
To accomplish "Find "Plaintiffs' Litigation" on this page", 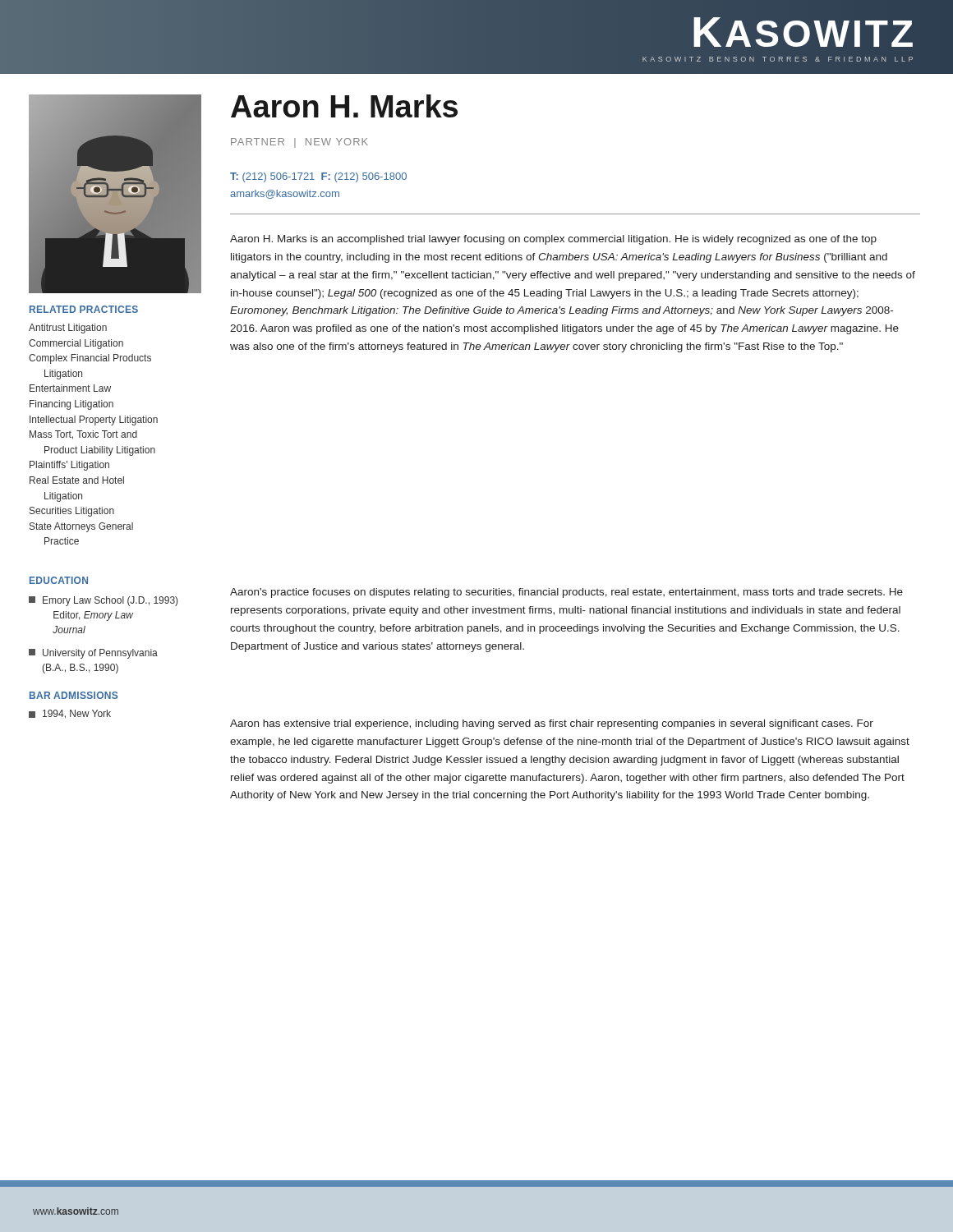I will [69, 465].
